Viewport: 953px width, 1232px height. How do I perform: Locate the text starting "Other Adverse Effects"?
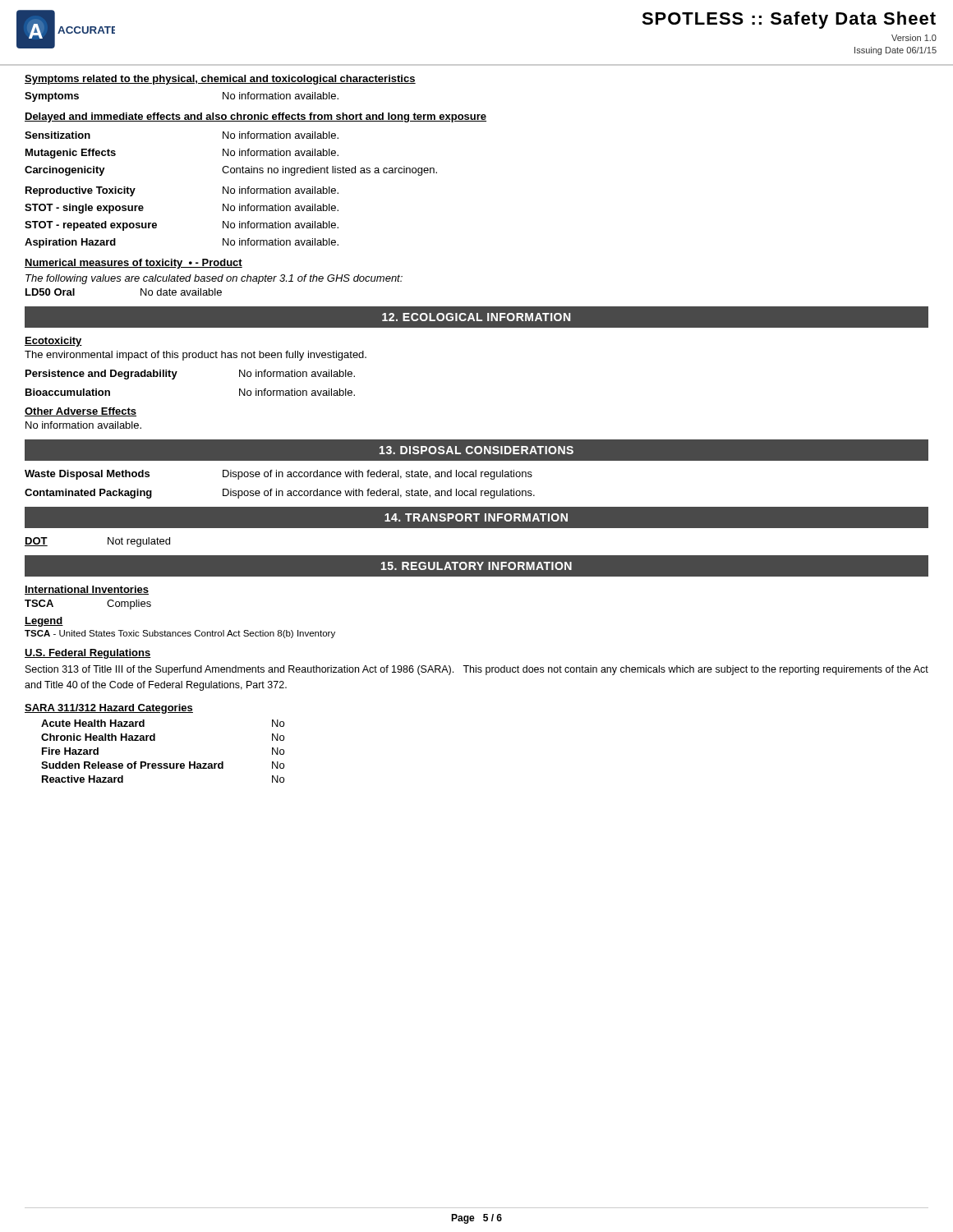coord(81,411)
